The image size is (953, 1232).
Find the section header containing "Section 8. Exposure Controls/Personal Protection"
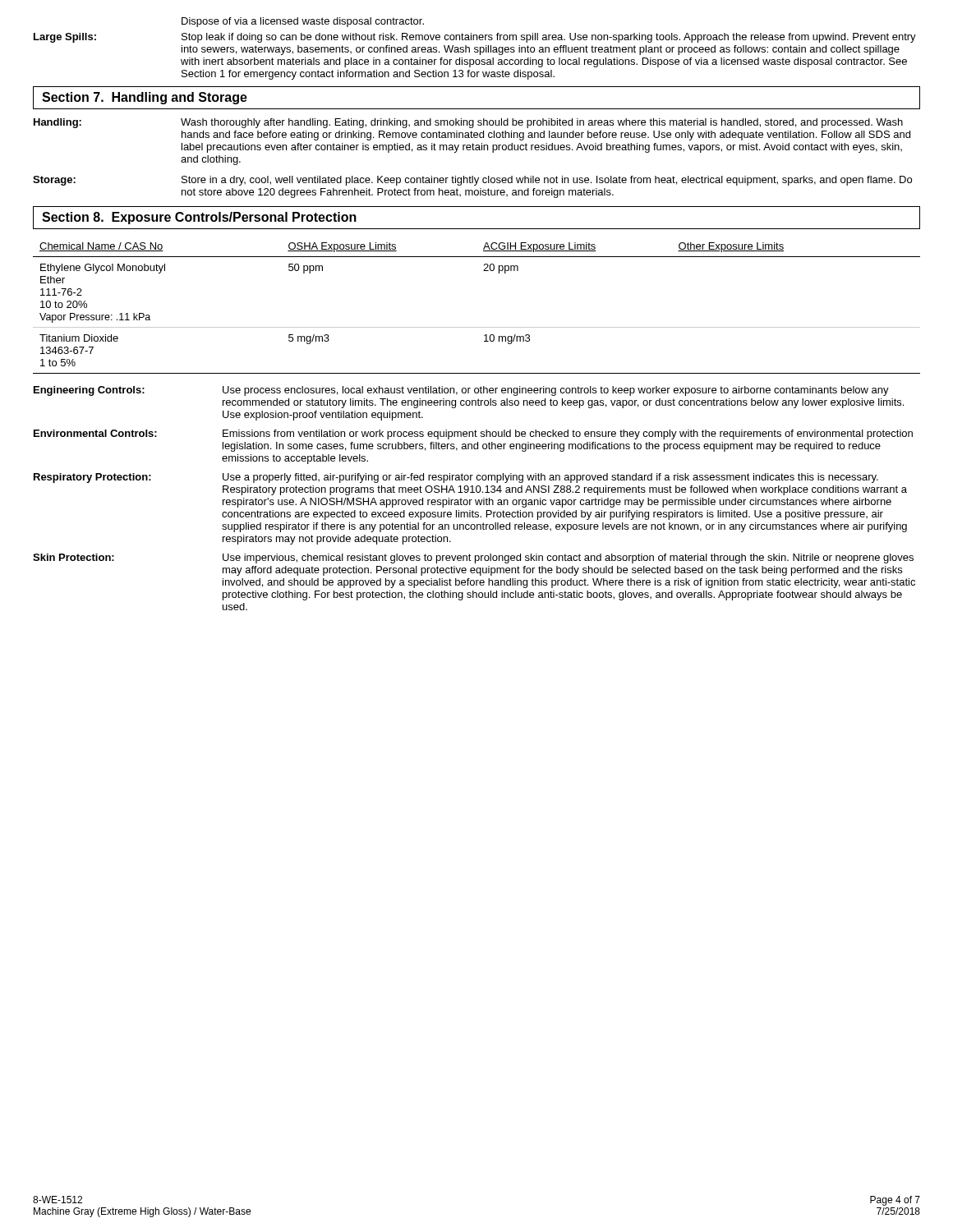[199, 217]
